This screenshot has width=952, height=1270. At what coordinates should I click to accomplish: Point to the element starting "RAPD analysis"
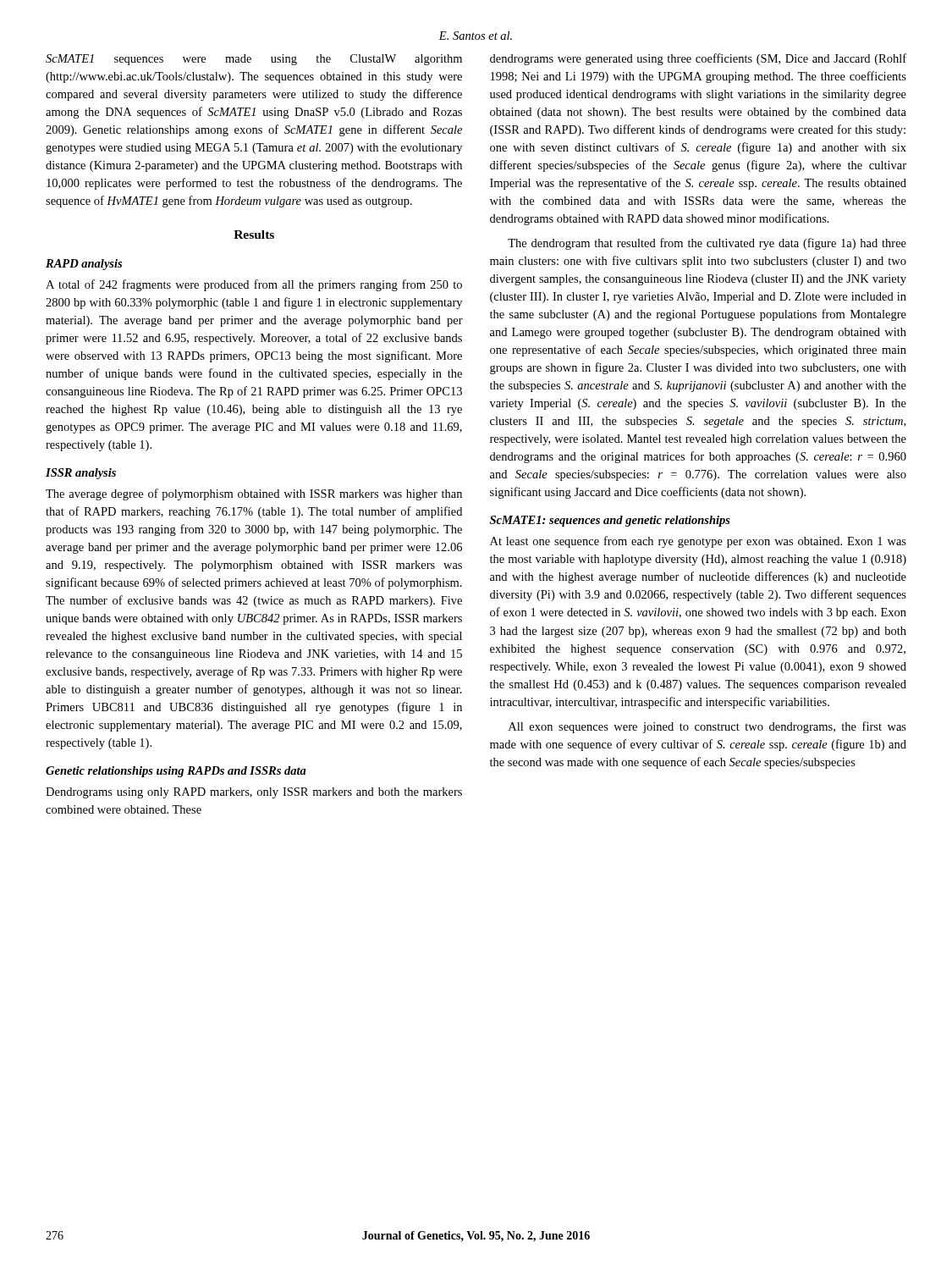pyautogui.click(x=84, y=263)
